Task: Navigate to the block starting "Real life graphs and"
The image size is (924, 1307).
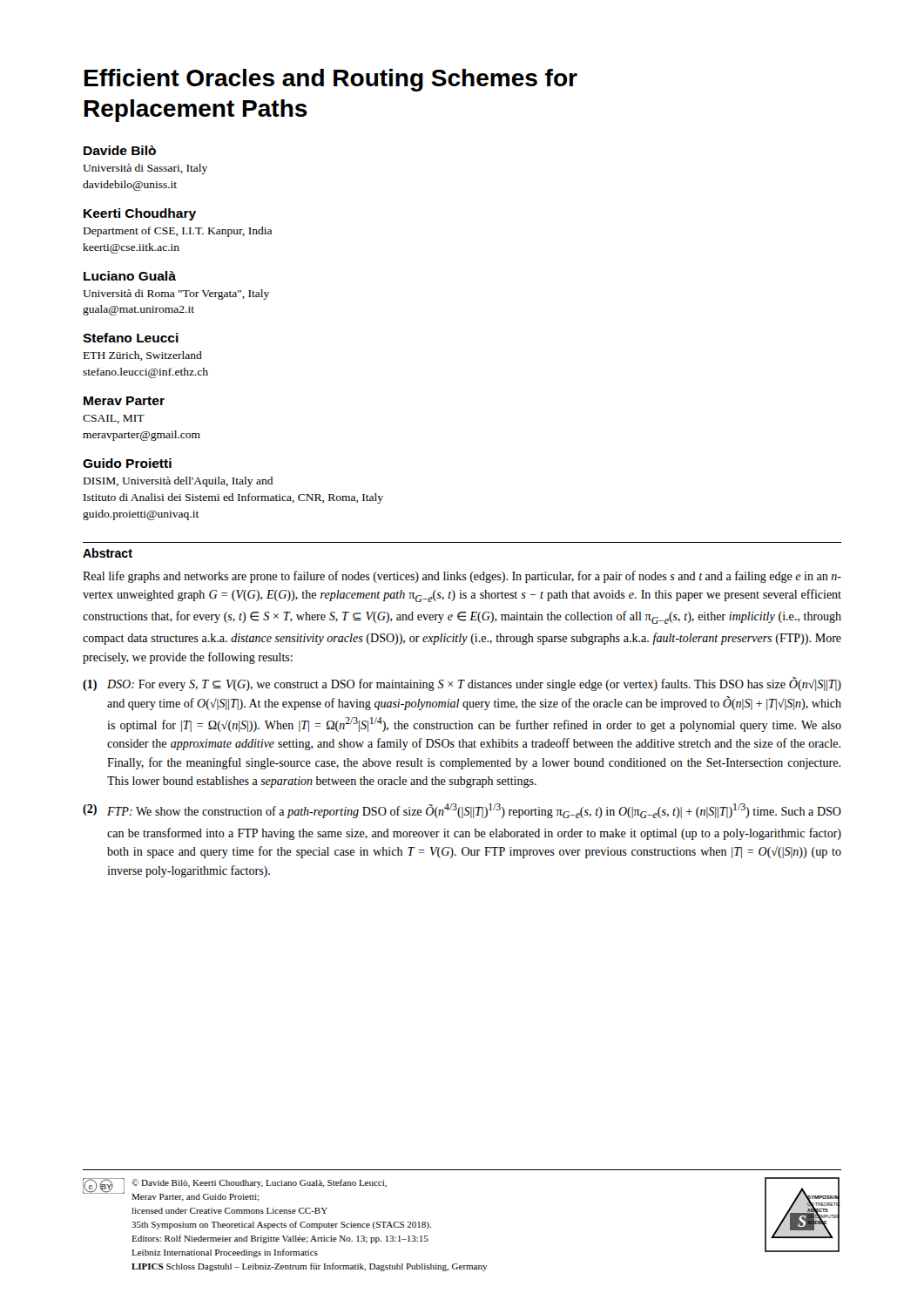Action: click(462, 617)
